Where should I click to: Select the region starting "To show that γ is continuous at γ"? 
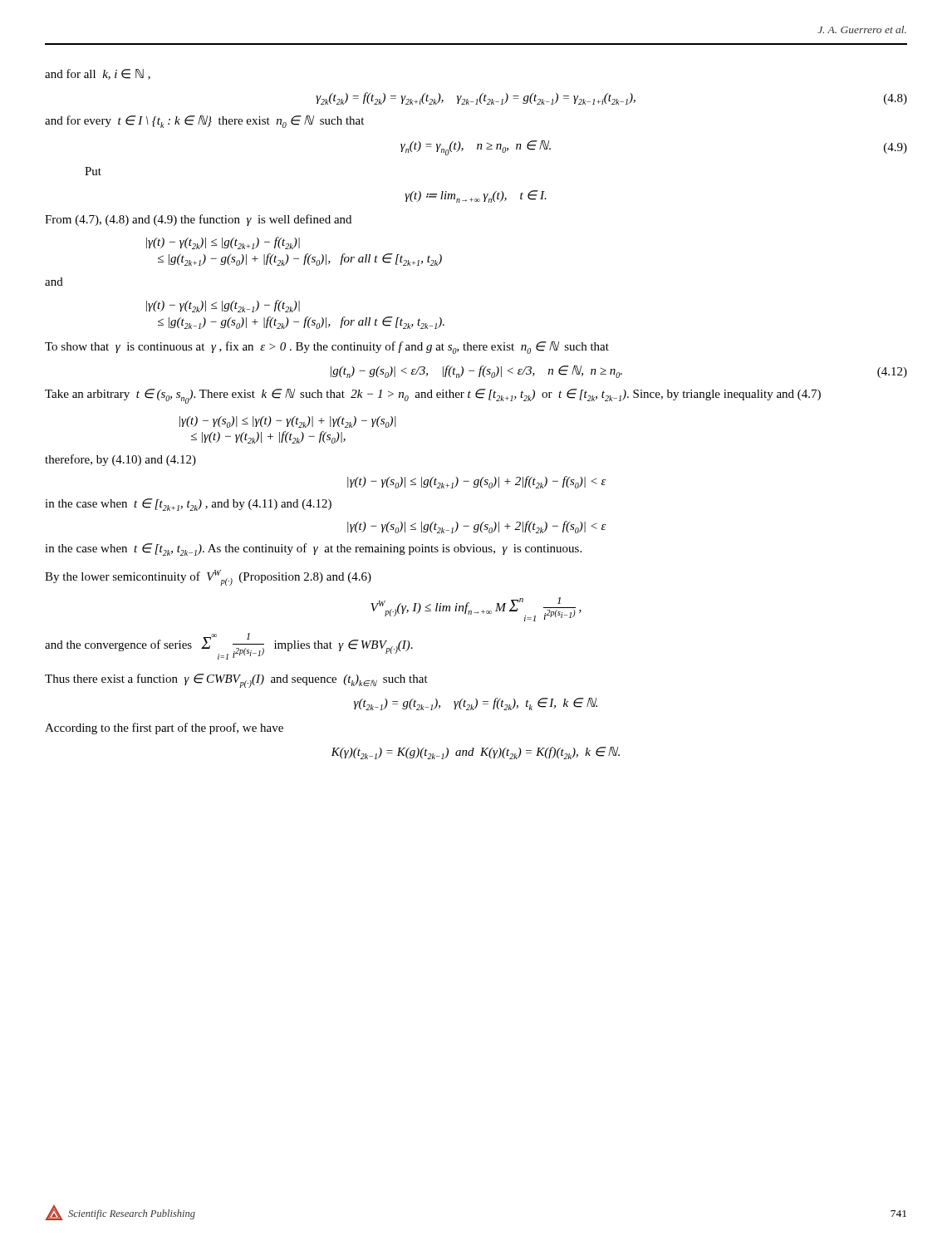[x=476, y=347]
